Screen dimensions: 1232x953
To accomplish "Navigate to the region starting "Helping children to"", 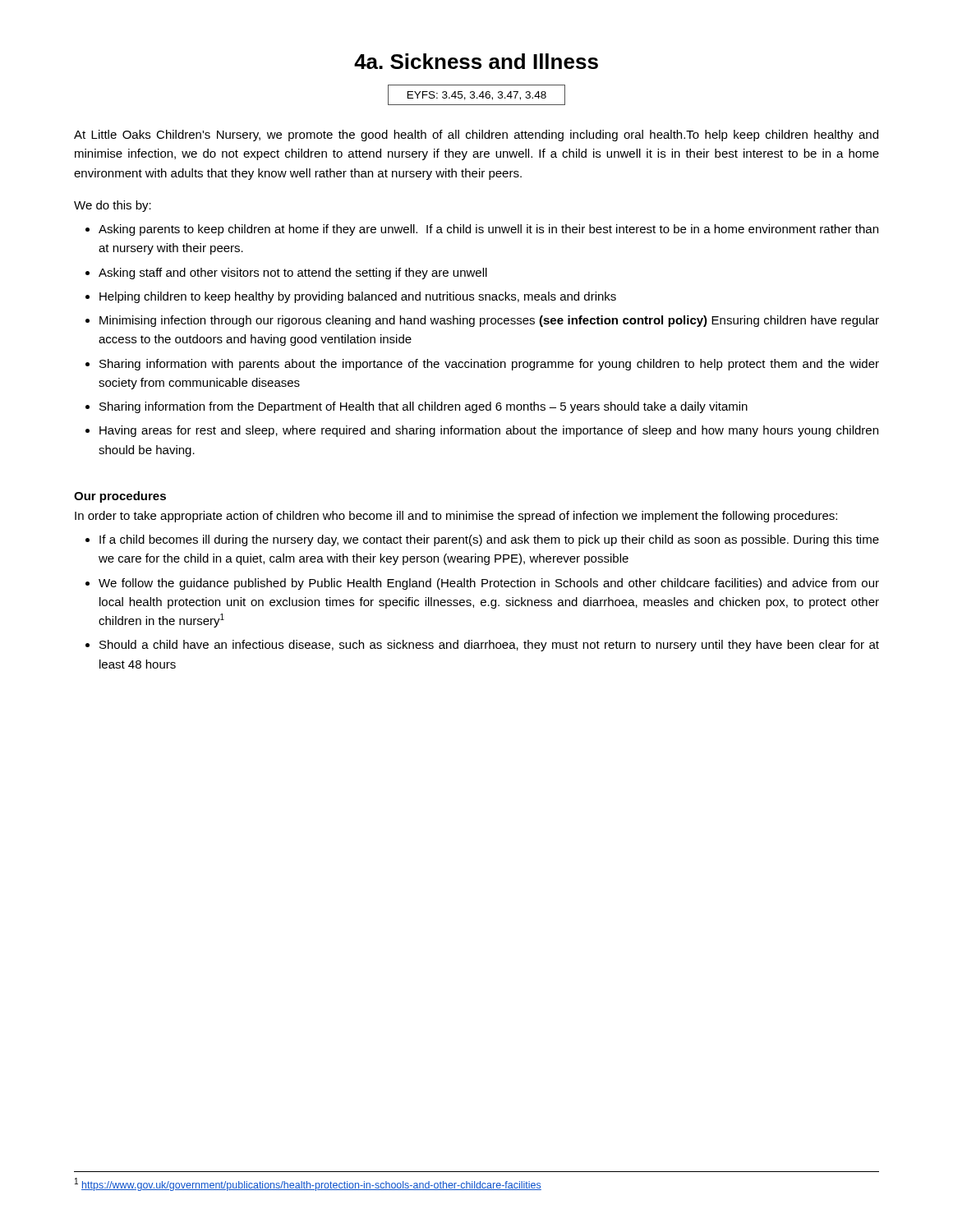I will 358,296.
